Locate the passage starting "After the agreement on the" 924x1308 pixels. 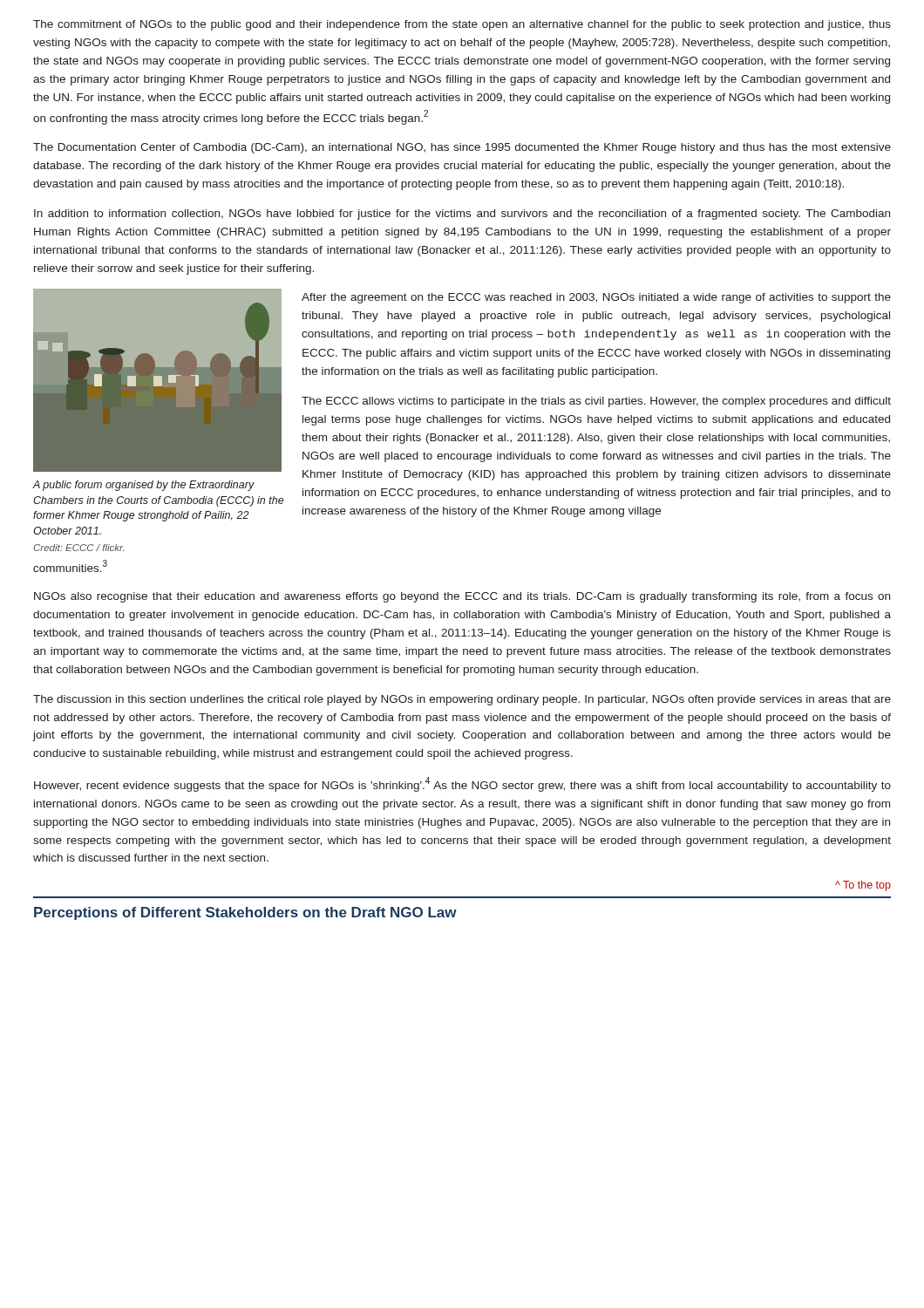click(x=596, y=335)
